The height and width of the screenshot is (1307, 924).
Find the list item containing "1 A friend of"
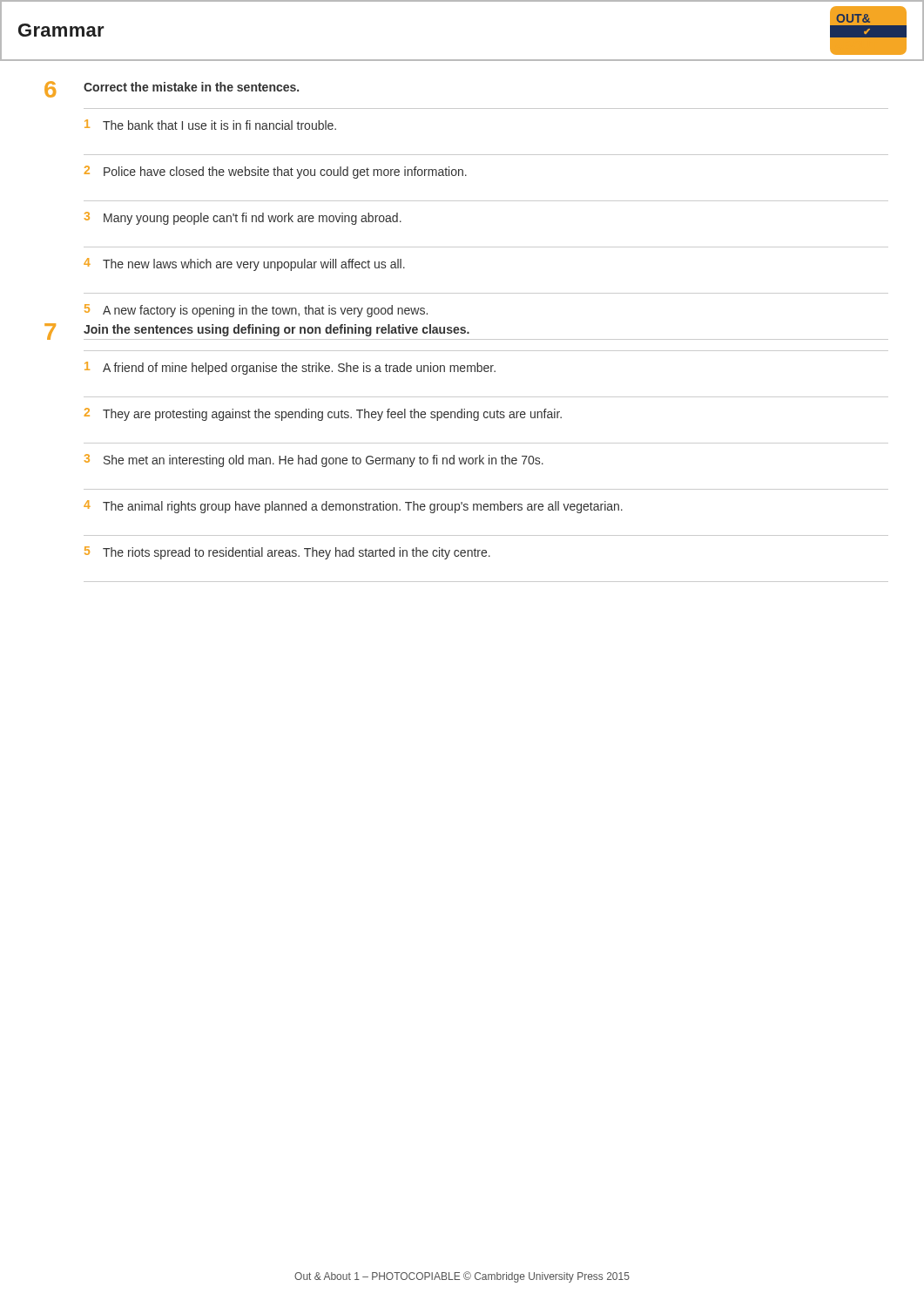coord(290,368)
